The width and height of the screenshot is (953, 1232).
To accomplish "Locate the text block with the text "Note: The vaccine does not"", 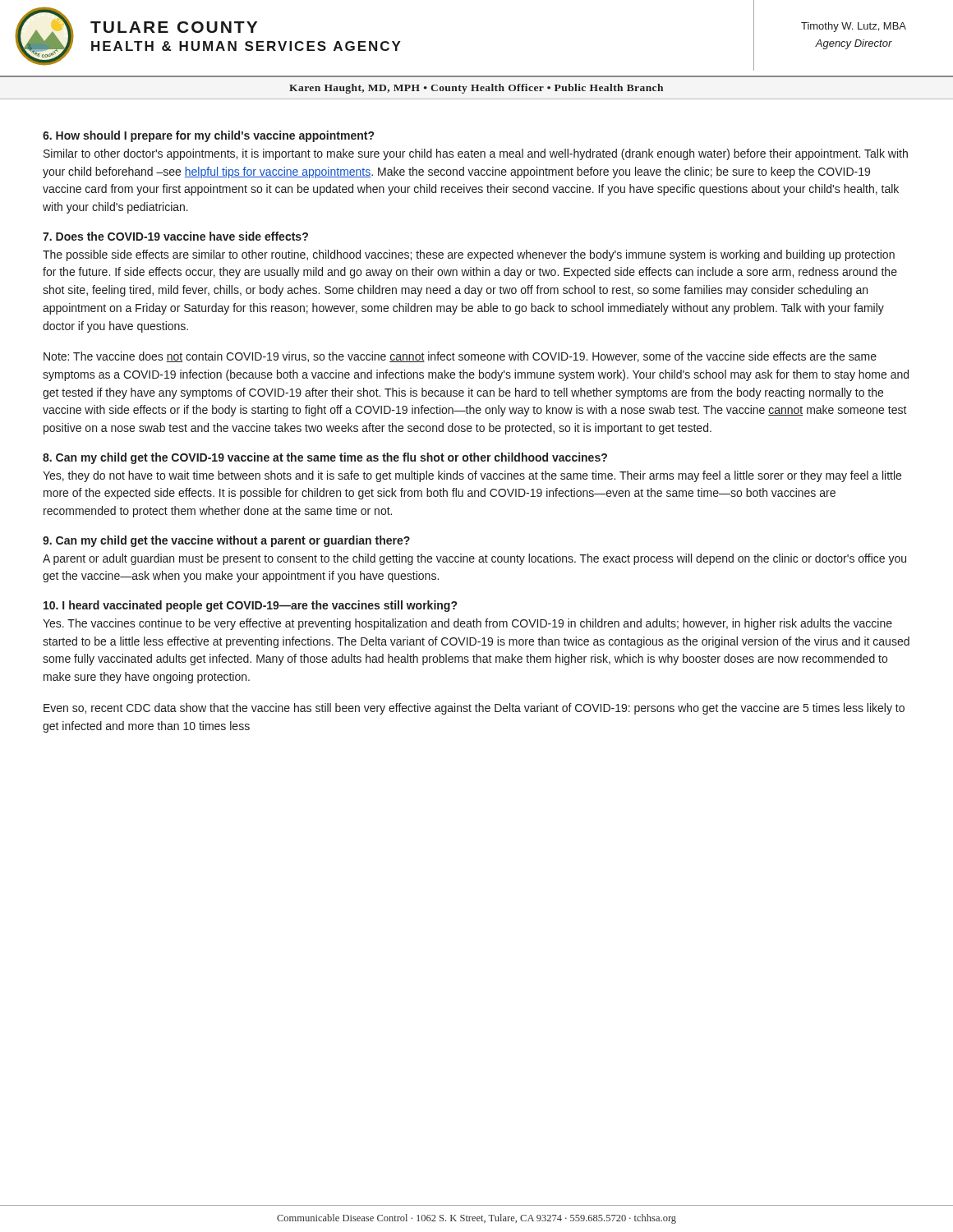I will coord(476,393).
